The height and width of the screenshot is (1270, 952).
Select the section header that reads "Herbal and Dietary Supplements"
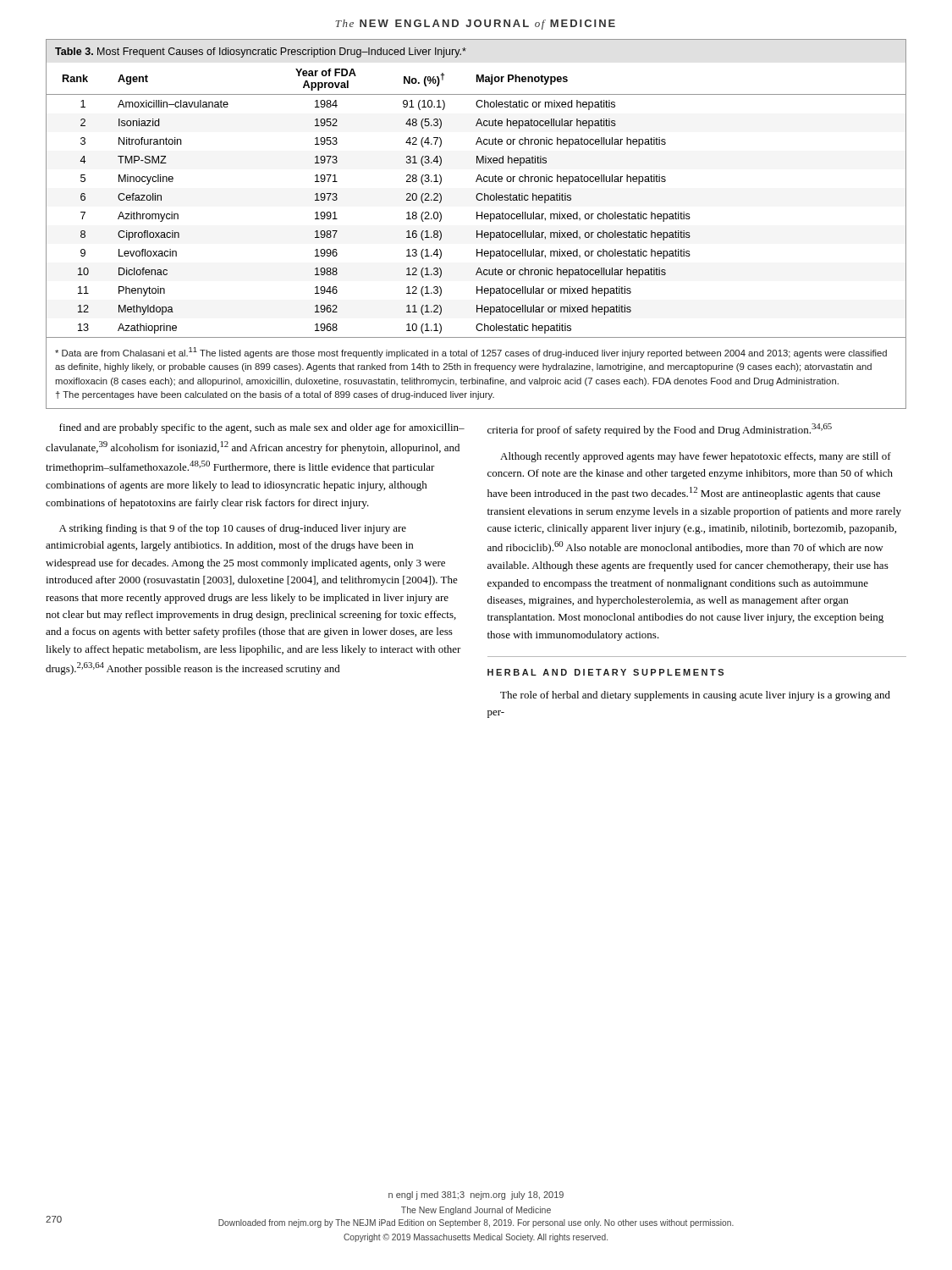[x=607, y=672]
